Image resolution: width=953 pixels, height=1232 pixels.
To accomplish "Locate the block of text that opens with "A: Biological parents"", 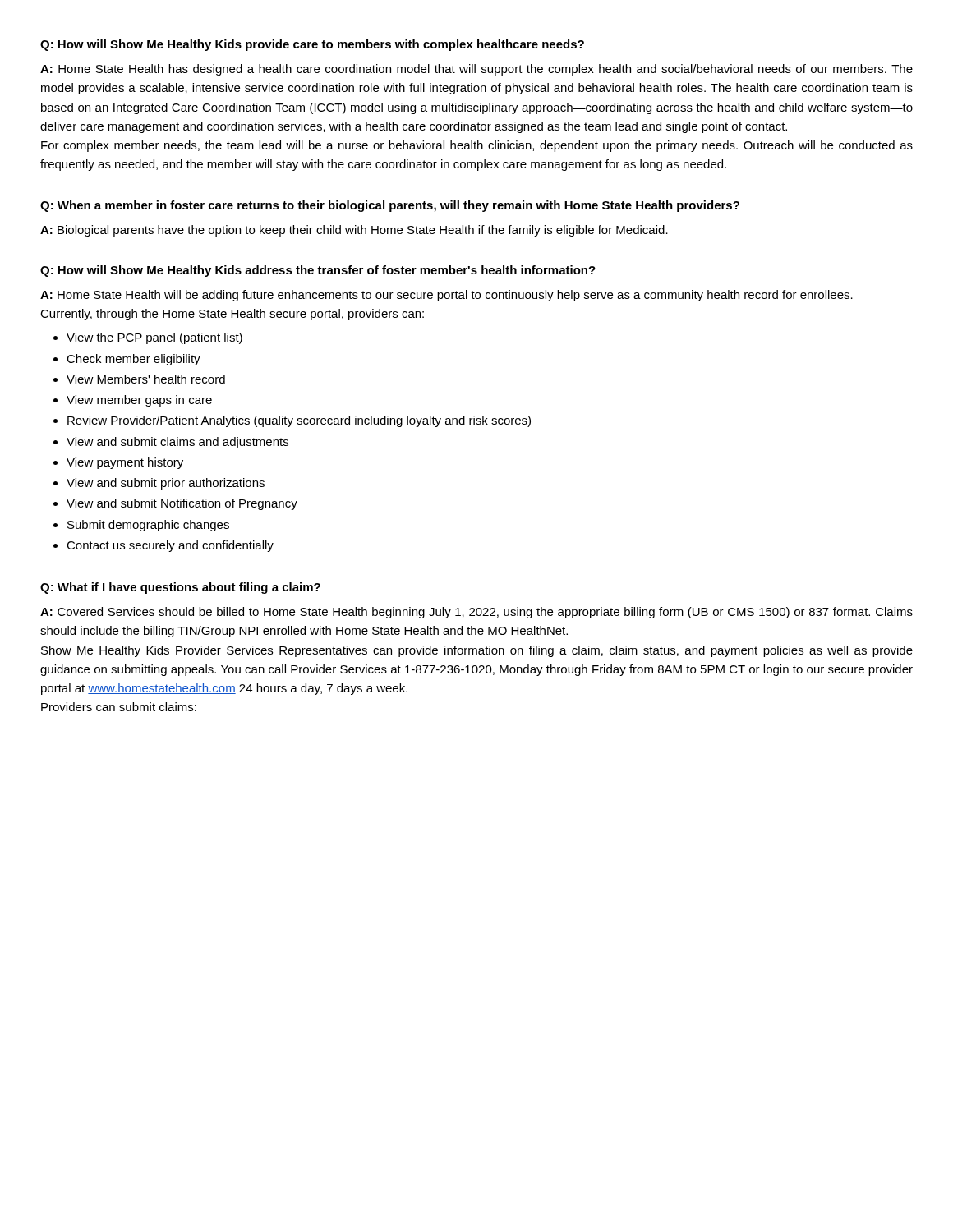I will coord(476,229).
